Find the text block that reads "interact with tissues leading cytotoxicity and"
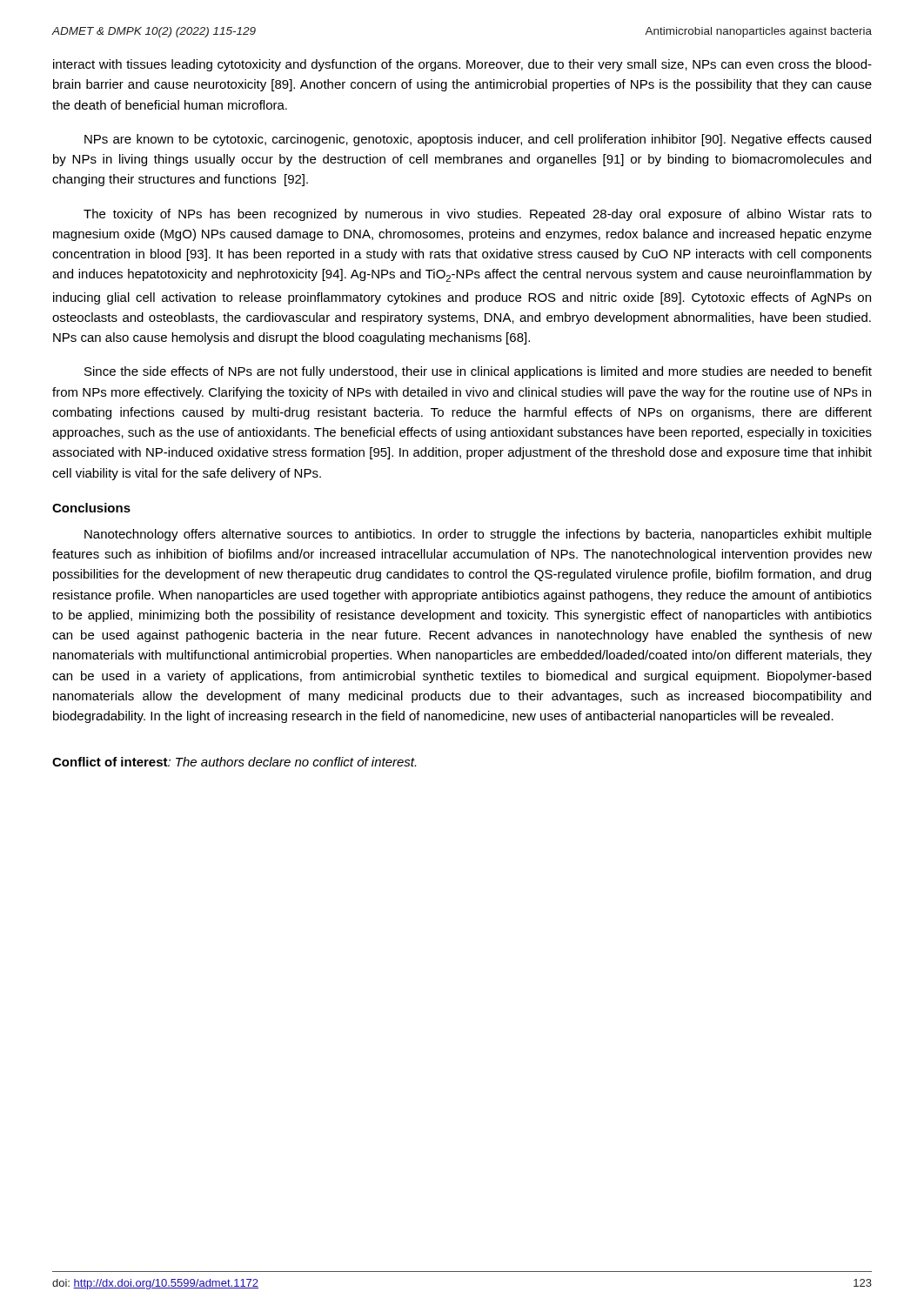 point(462,84)
